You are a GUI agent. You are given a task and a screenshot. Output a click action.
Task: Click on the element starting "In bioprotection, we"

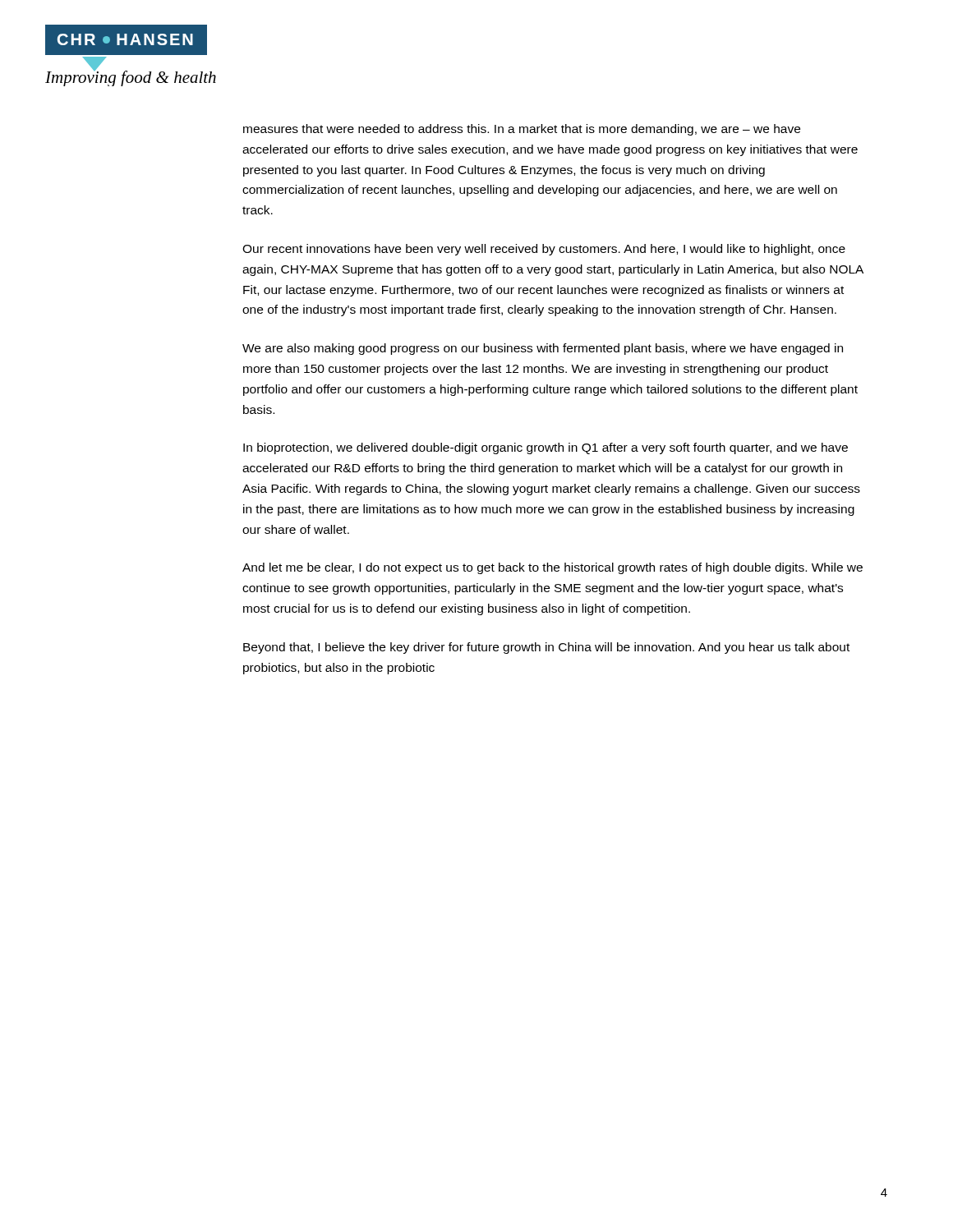(x=555, y=489)
